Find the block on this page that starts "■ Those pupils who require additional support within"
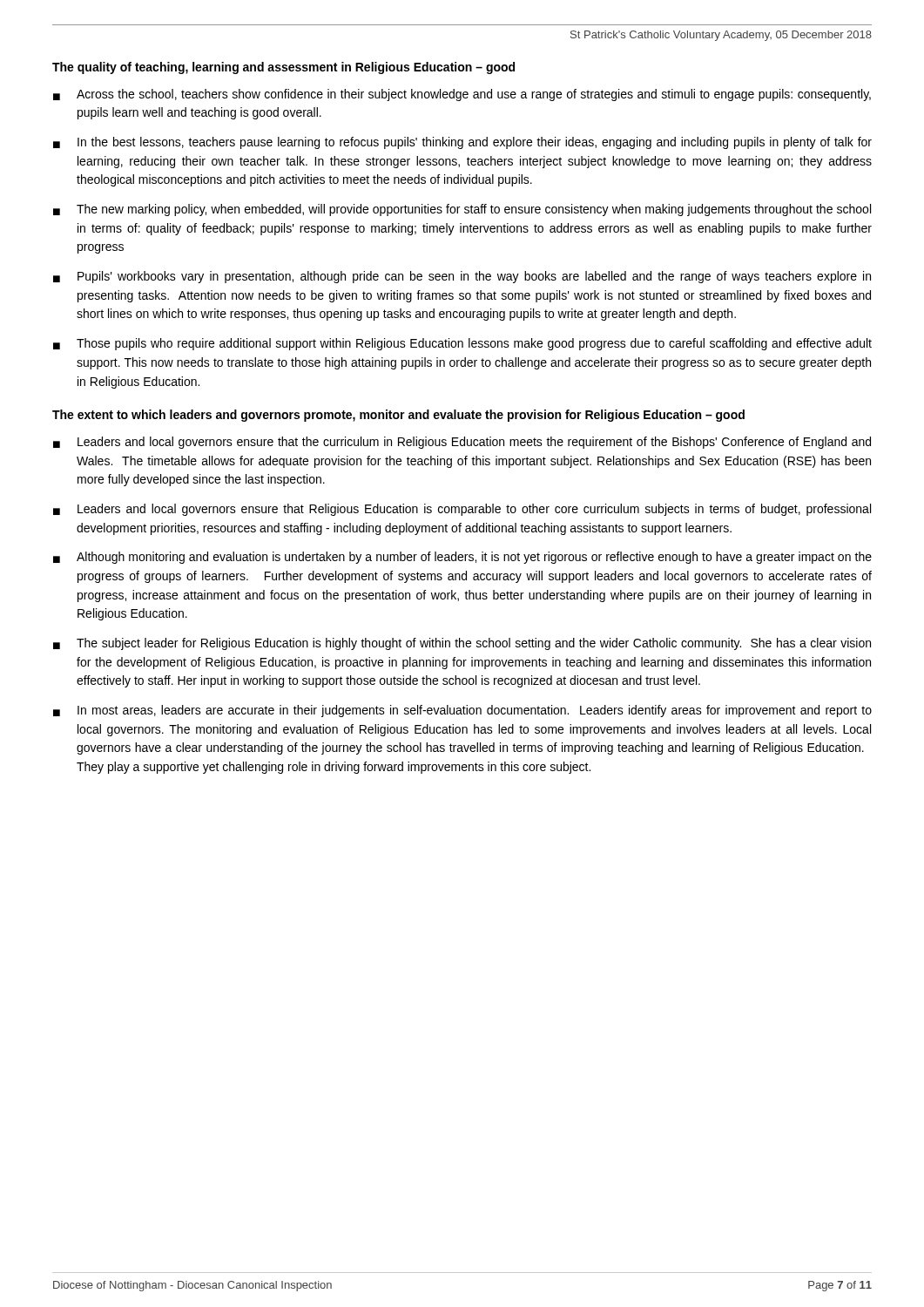Screen dimensions: 1307x924 [462, 363]
